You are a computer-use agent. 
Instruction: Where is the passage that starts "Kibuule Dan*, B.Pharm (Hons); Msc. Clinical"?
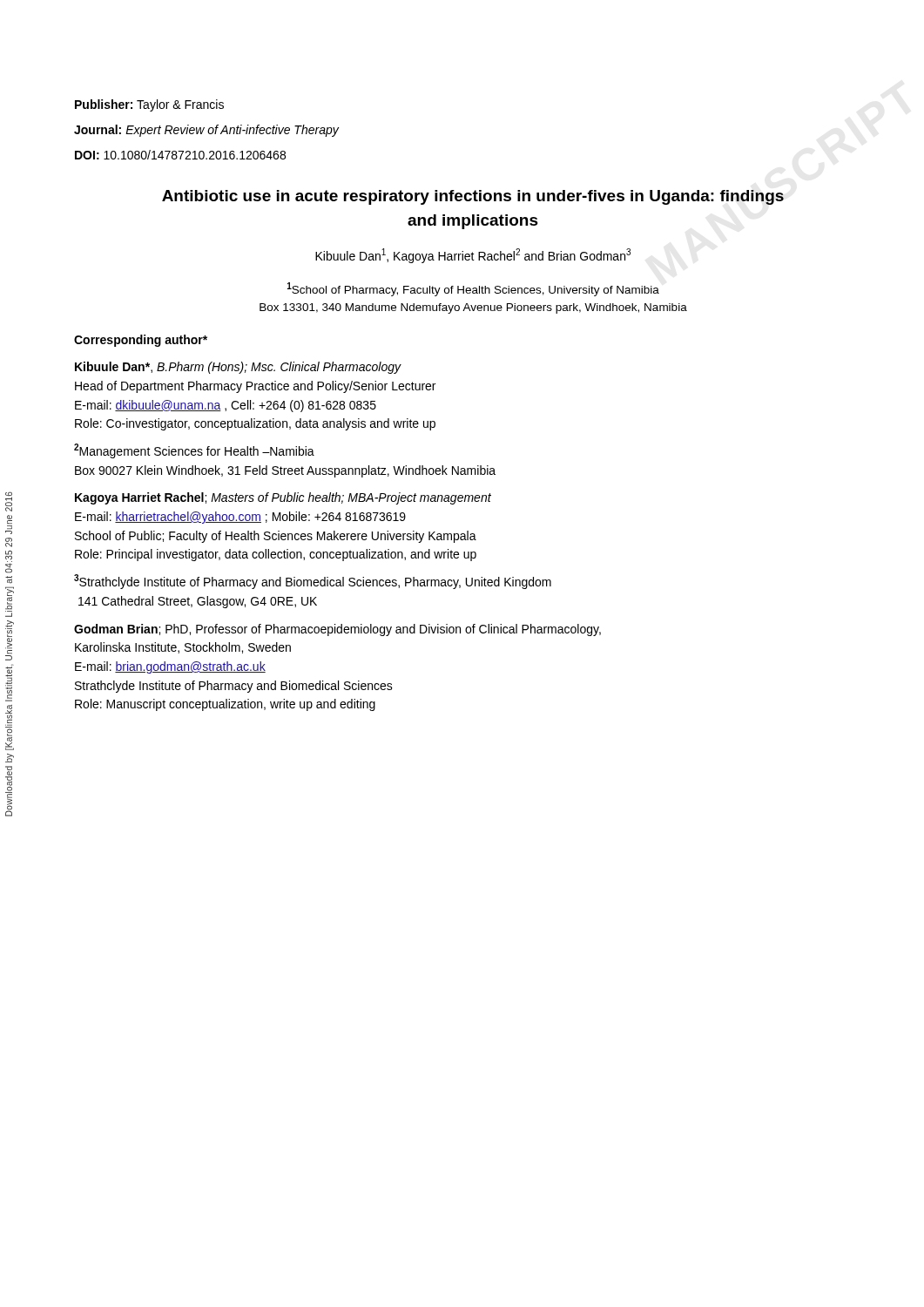pyautogui.click(x=255, y=395)
